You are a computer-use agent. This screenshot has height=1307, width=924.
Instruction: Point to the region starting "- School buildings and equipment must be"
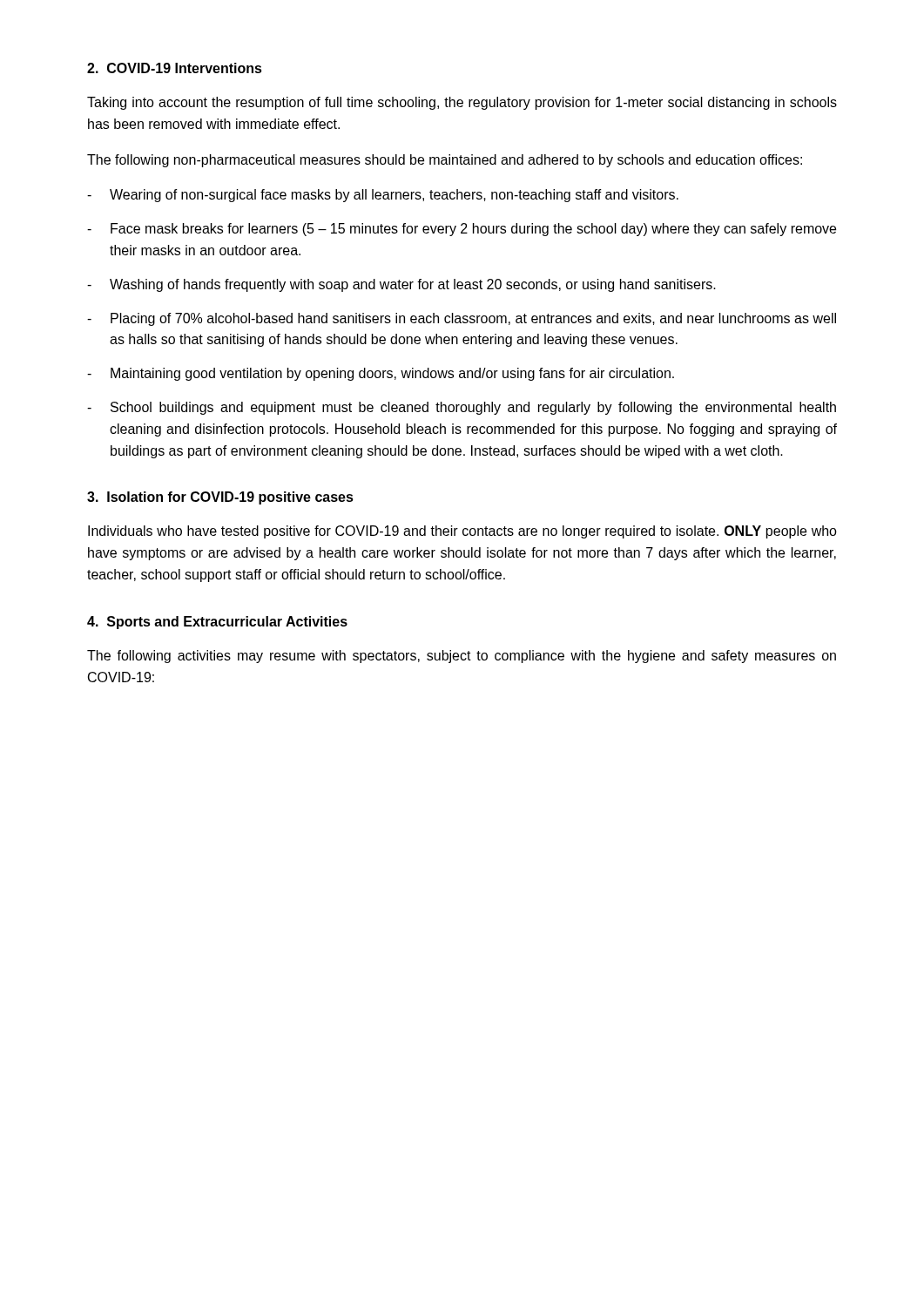(x=462, y=430)
